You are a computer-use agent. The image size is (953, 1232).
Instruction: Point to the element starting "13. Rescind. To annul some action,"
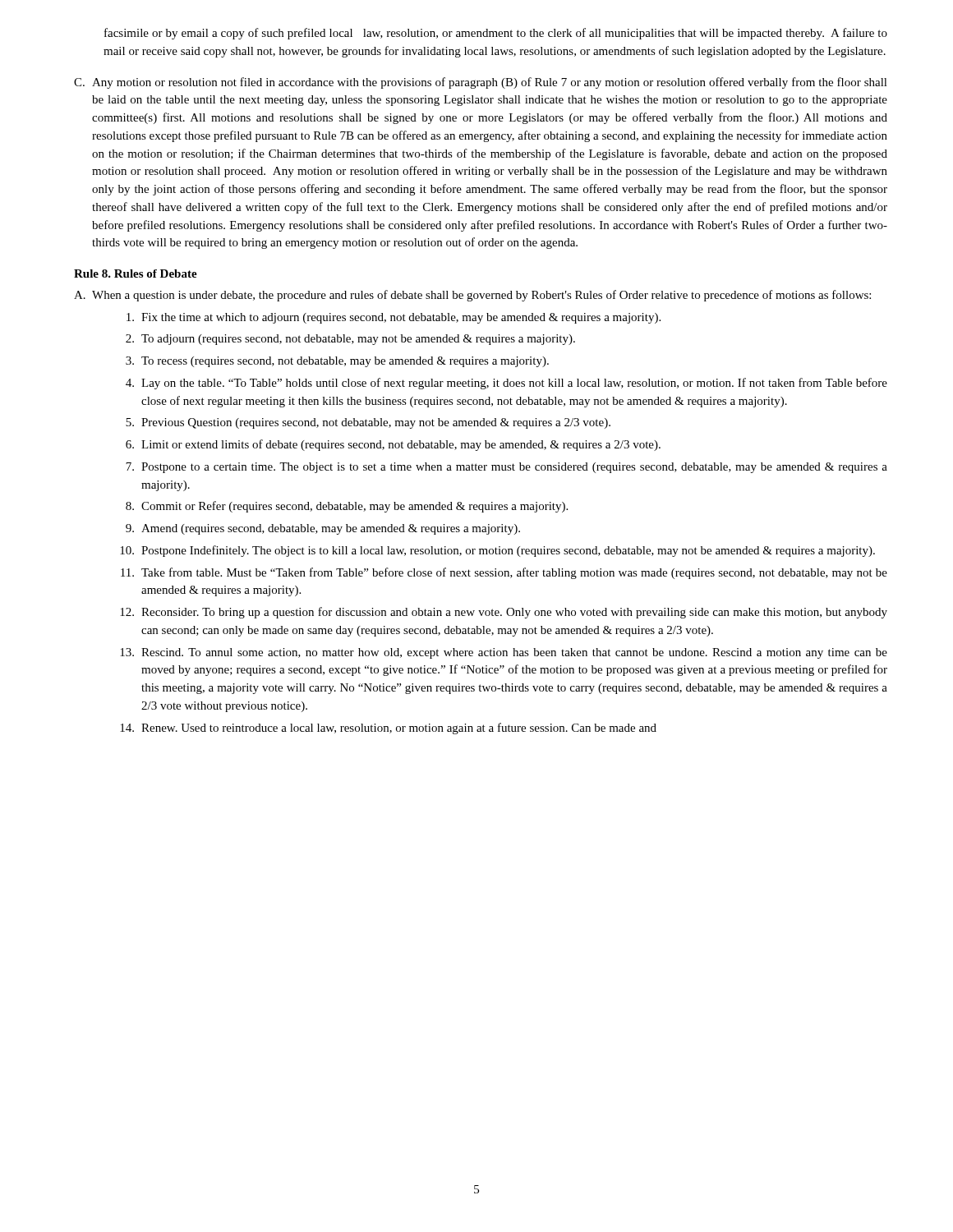[x=495, y=679]
